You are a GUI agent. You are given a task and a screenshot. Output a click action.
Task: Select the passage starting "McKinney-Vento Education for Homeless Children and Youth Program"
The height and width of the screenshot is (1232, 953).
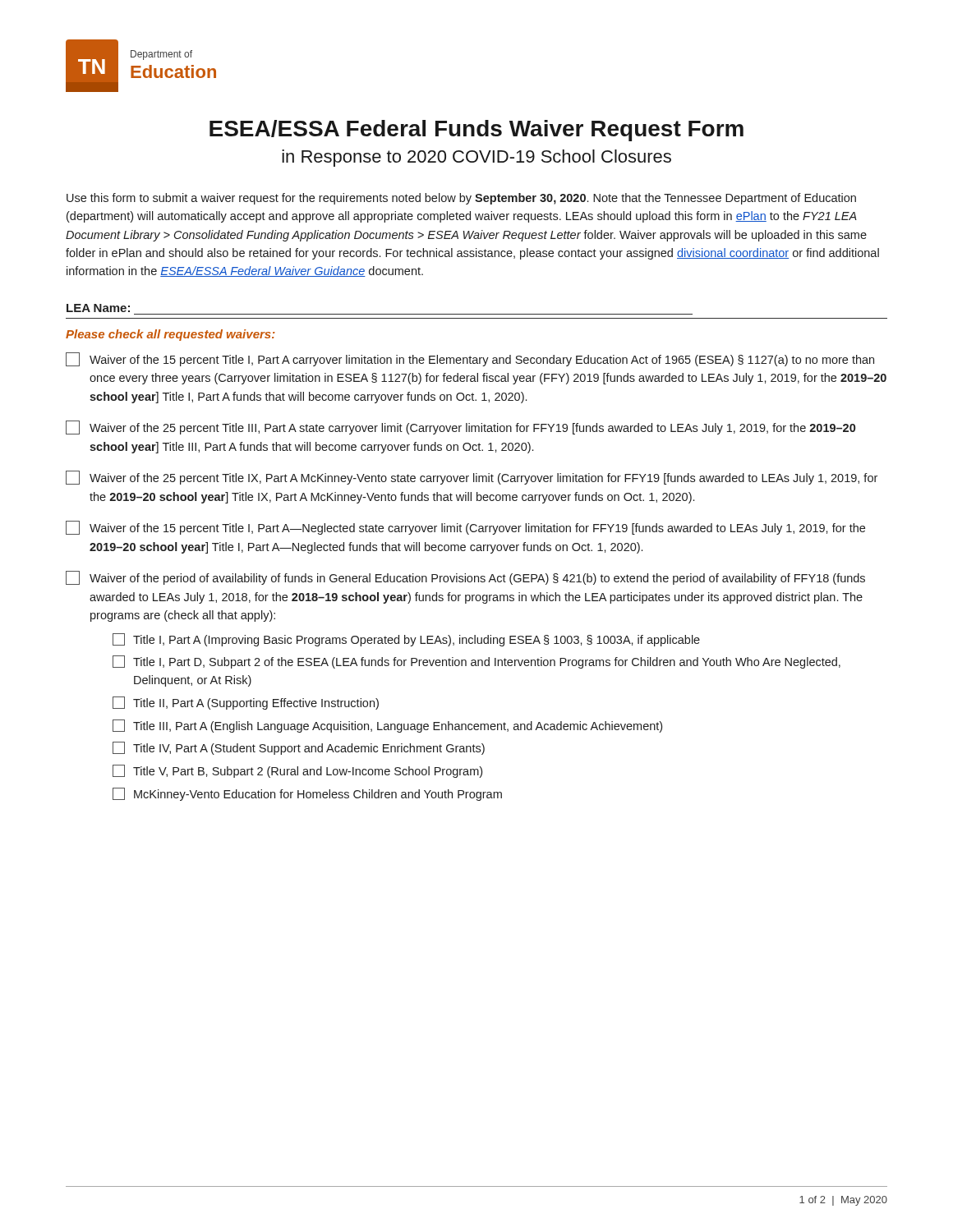(x=308, y=795)
